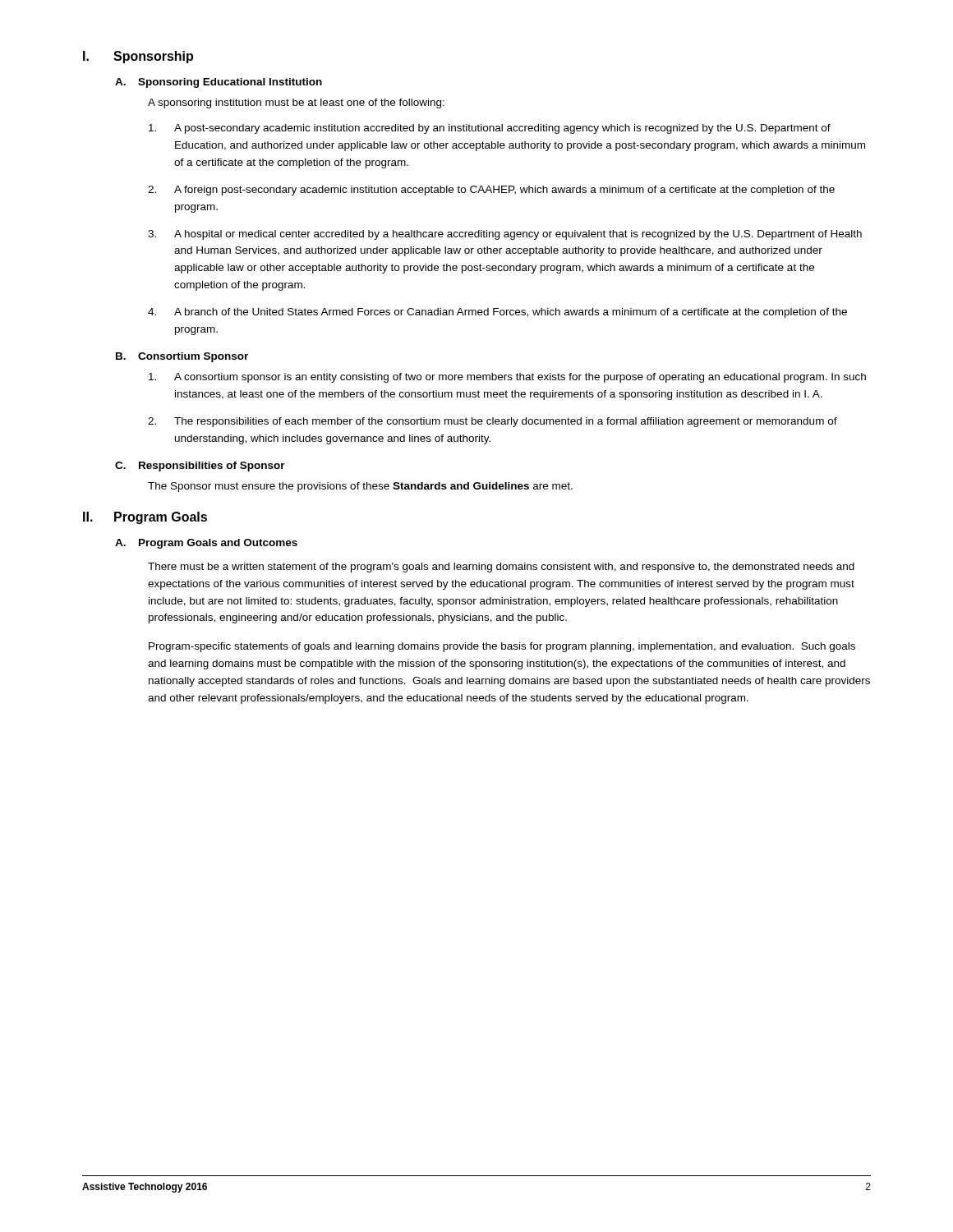The width and height of the screenshot is (953, 1232).
Task: Select the list item that reads "A post-secondary academic"
Action: 509,146
